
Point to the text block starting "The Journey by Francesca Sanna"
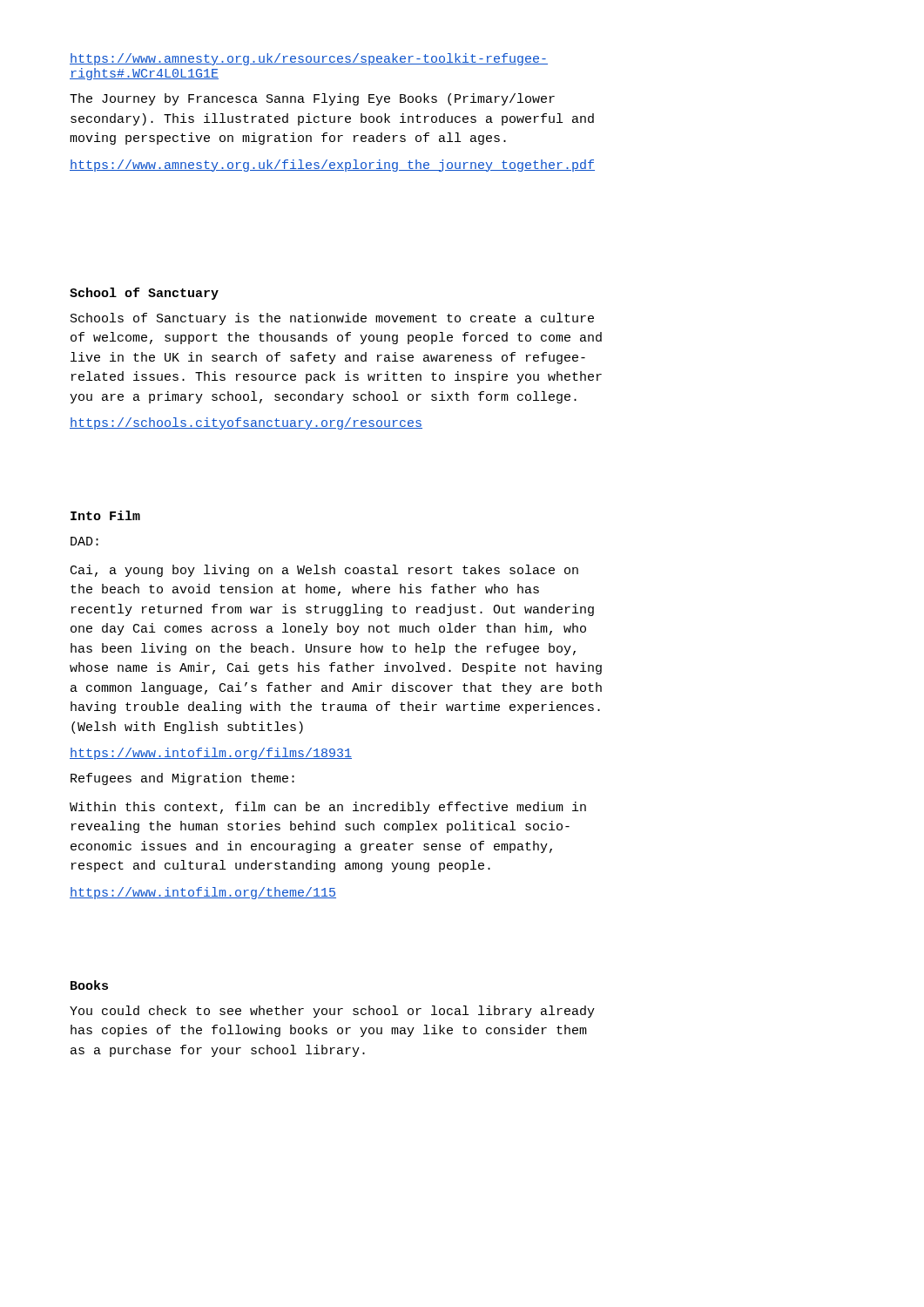[332, 119]
